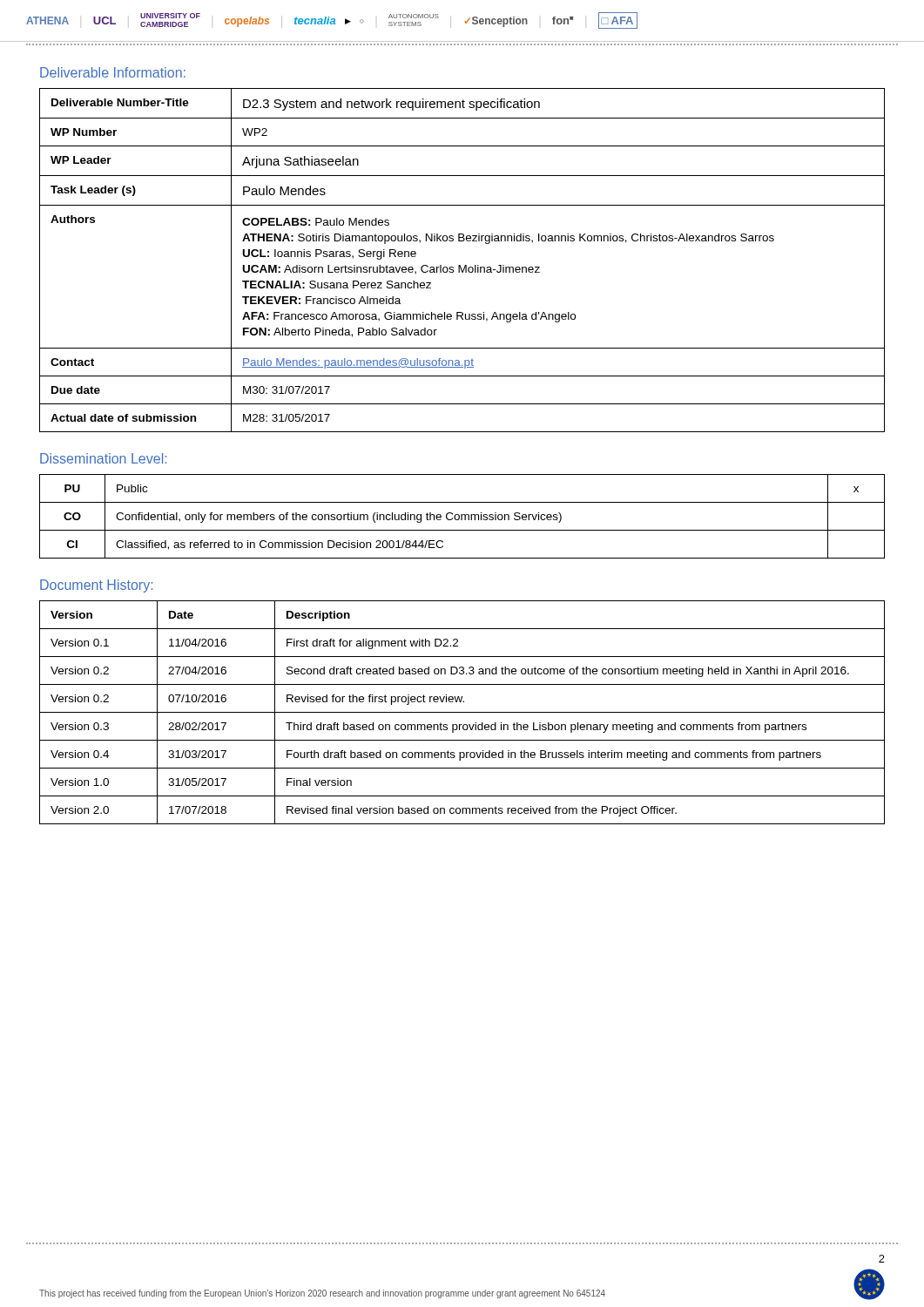
Task: Find the table that mentions "Task Leader (s)"
Action: pos(462,260)
